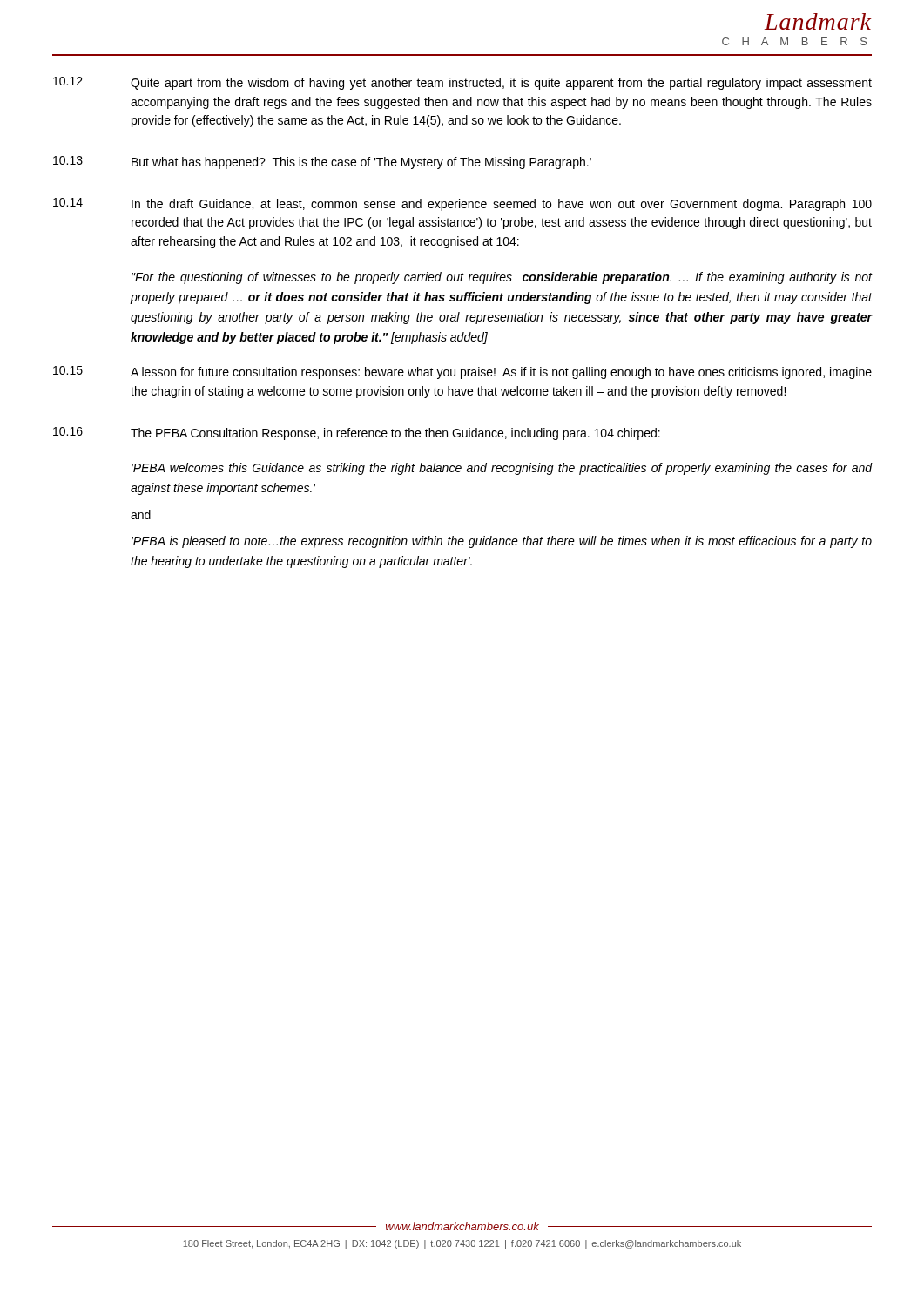The height and width of the screenshot is (1307, 924).
Task: Find the text block starting ""For the questioning of witnesses to be properly"
Action: click(x=501, y=308)
